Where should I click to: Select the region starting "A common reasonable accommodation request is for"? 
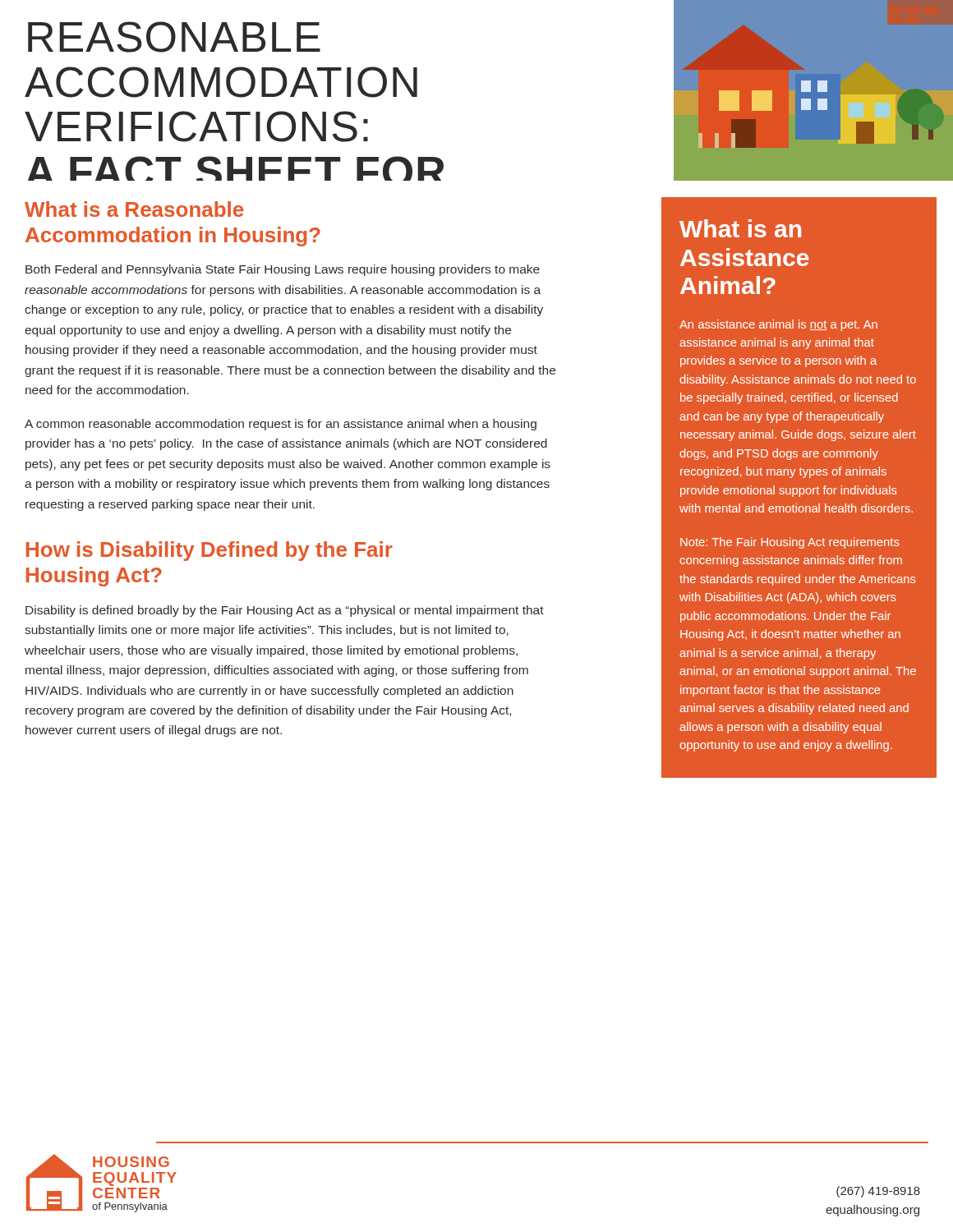pos(288,463)
